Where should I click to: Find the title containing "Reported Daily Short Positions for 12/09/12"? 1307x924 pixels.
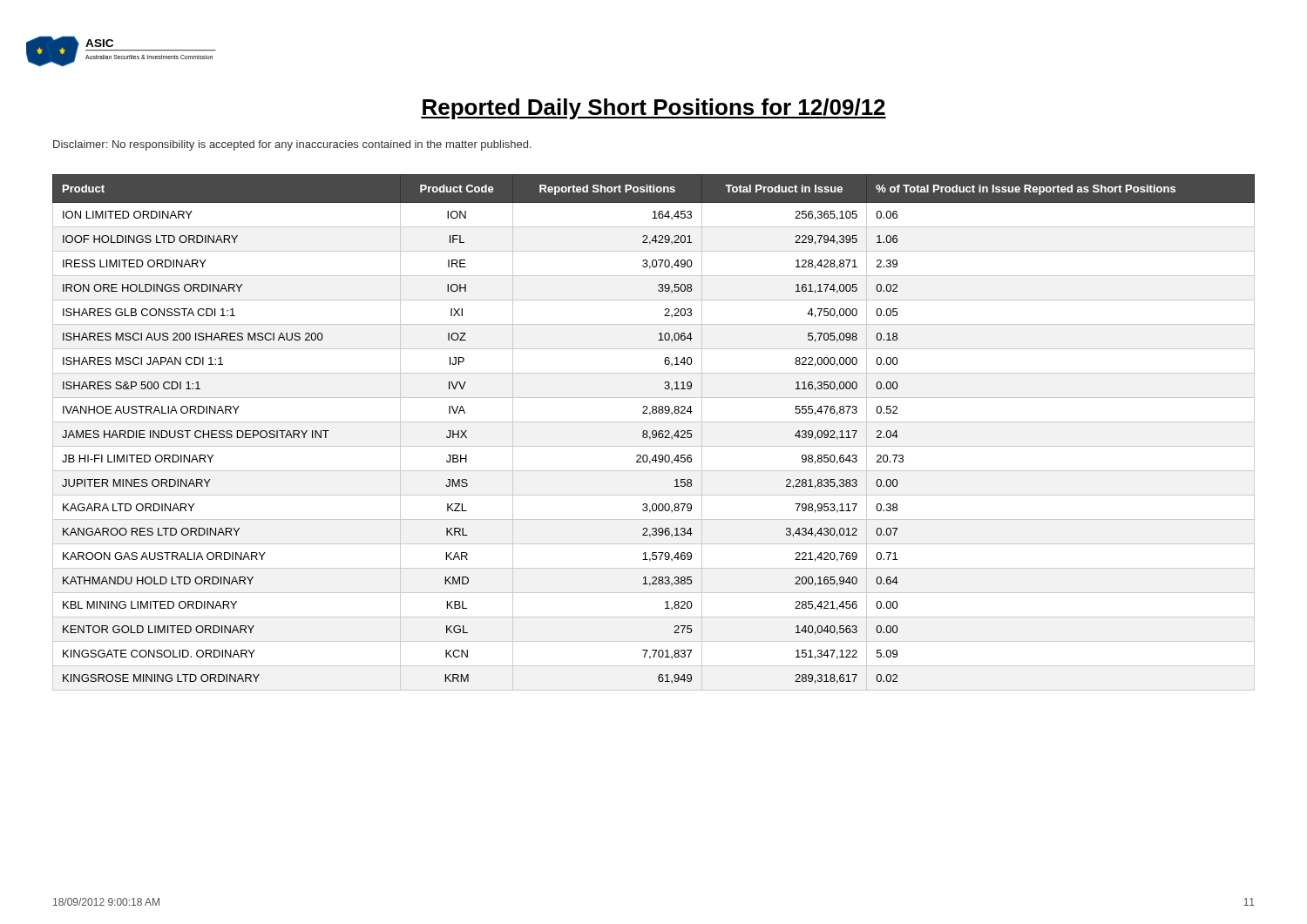[654, 108]
